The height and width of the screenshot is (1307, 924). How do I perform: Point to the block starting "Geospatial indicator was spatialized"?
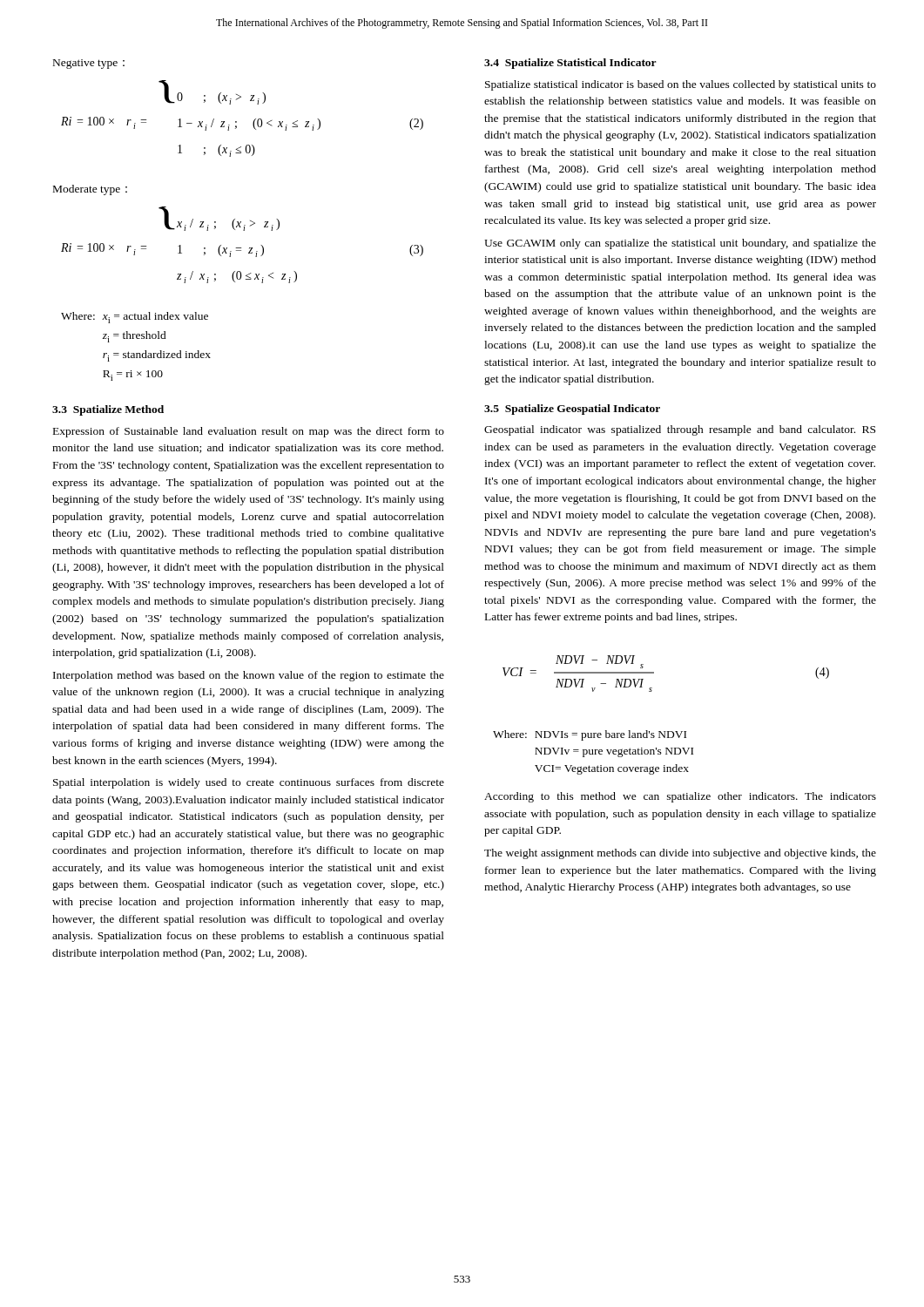680,523
